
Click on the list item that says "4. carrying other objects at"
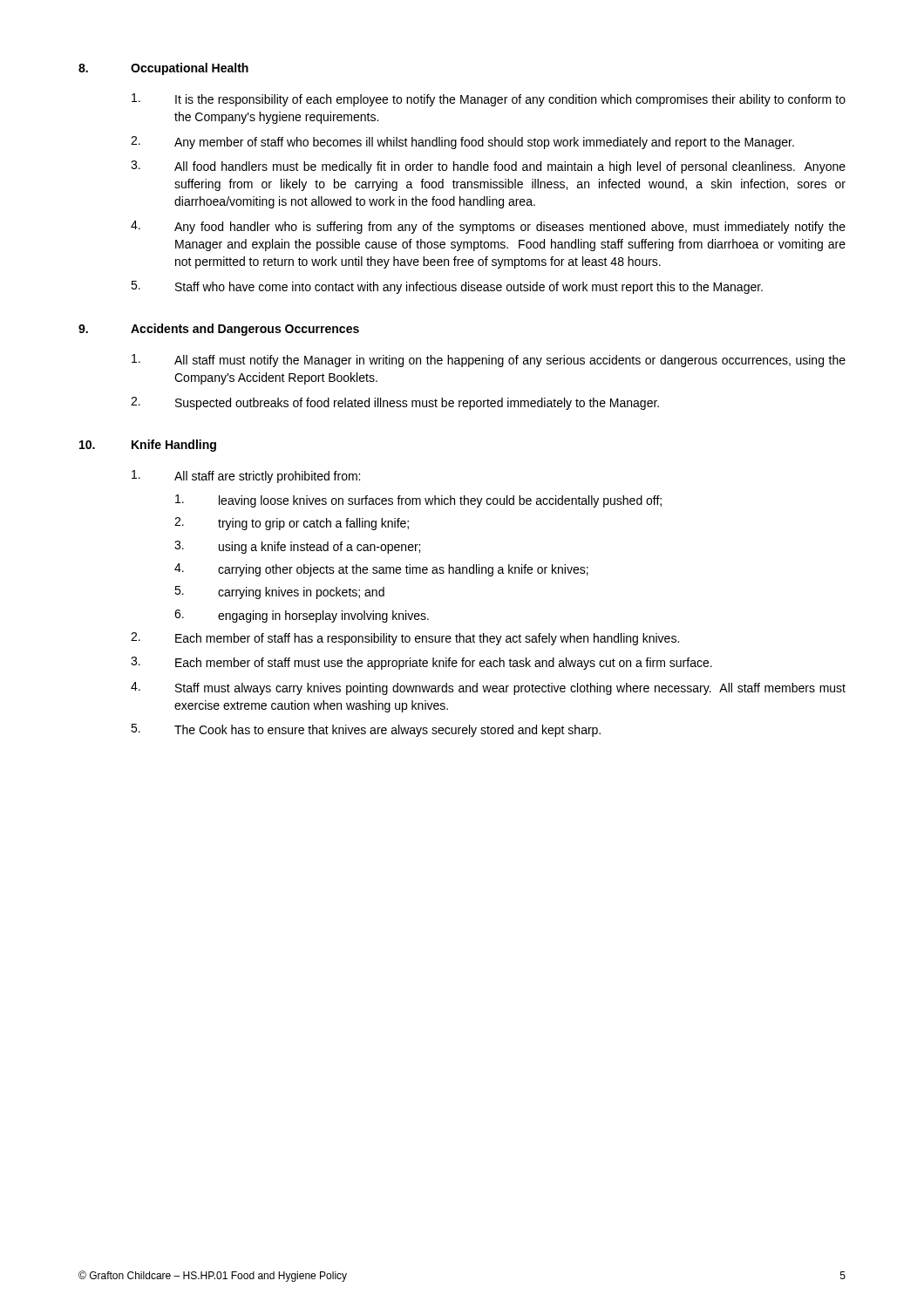382,570
